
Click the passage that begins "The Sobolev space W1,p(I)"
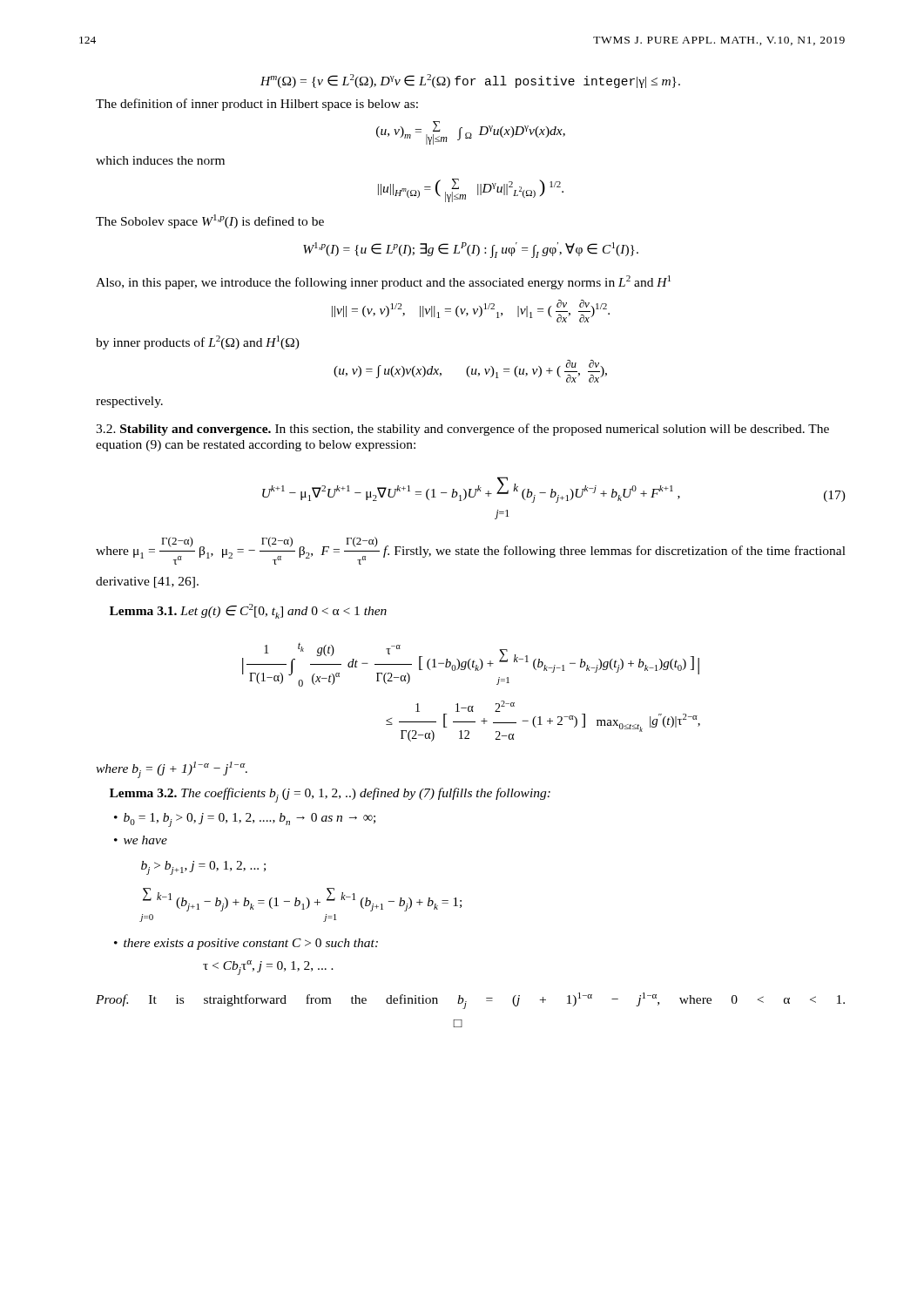tap(210, 220)
